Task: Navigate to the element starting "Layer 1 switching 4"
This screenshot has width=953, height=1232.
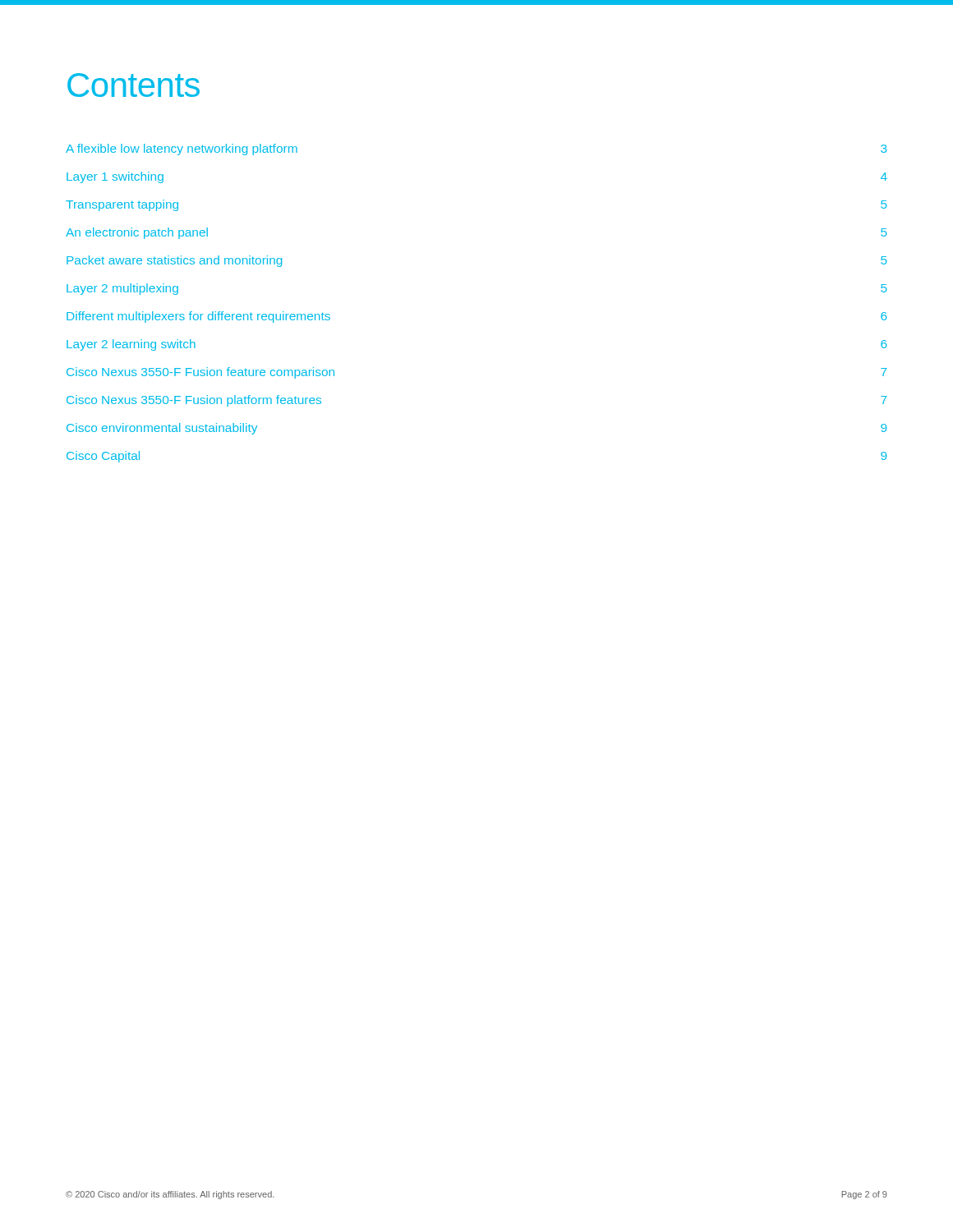Action: (115, 177)
